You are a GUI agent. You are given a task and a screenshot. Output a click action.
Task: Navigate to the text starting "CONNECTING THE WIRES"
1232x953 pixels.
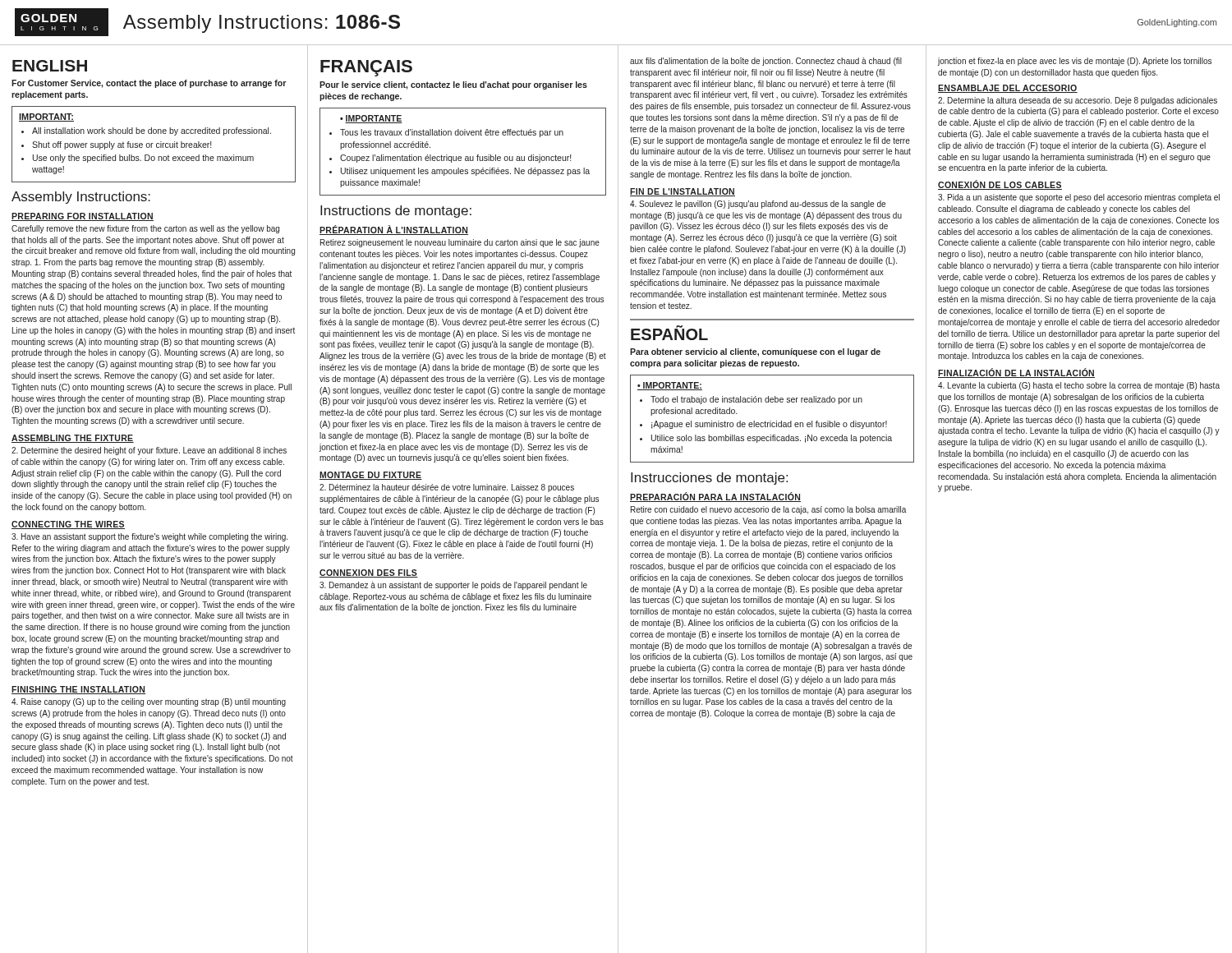pos(68,524)
